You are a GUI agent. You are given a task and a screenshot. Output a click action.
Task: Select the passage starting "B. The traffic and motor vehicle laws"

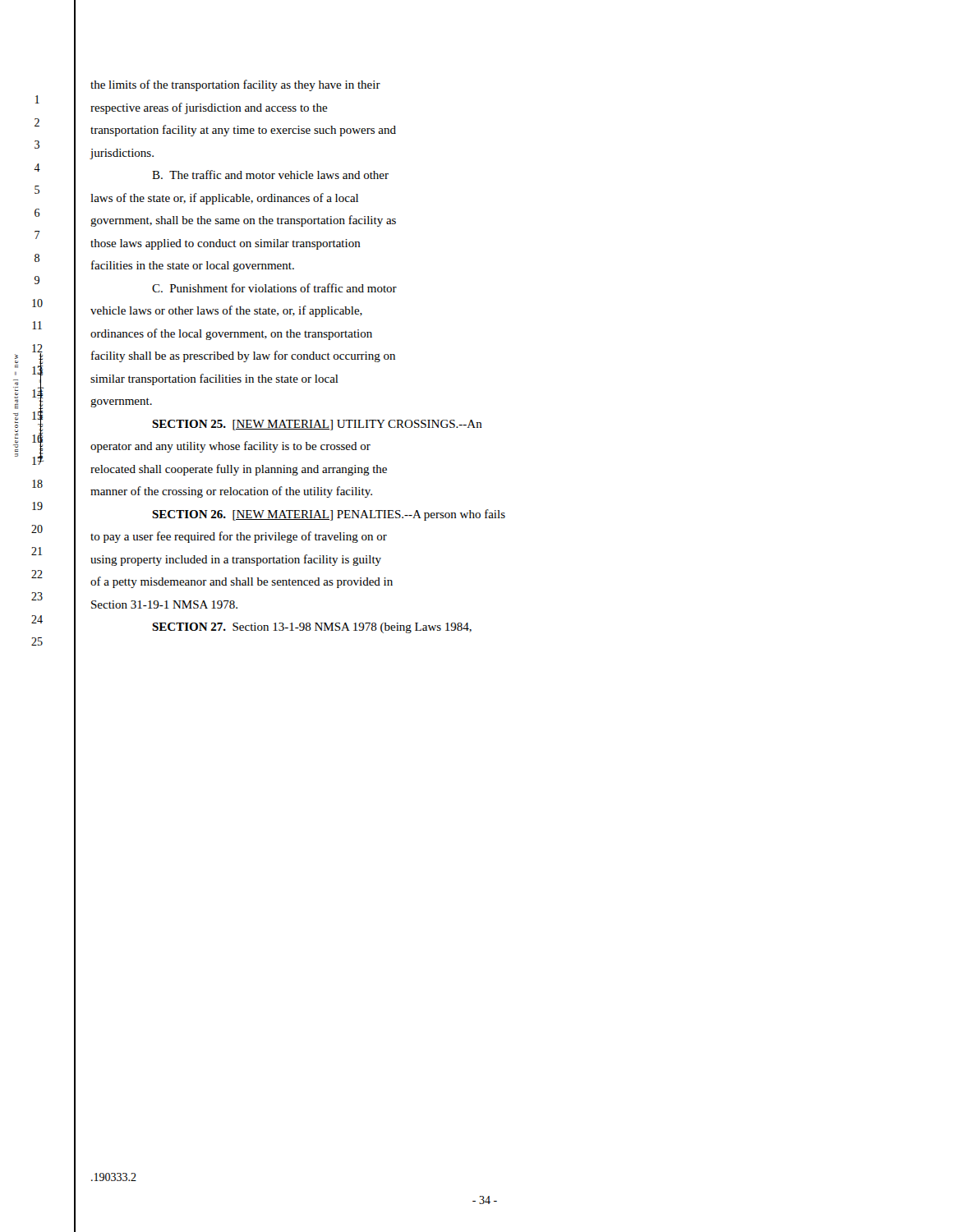coord(243,220)
